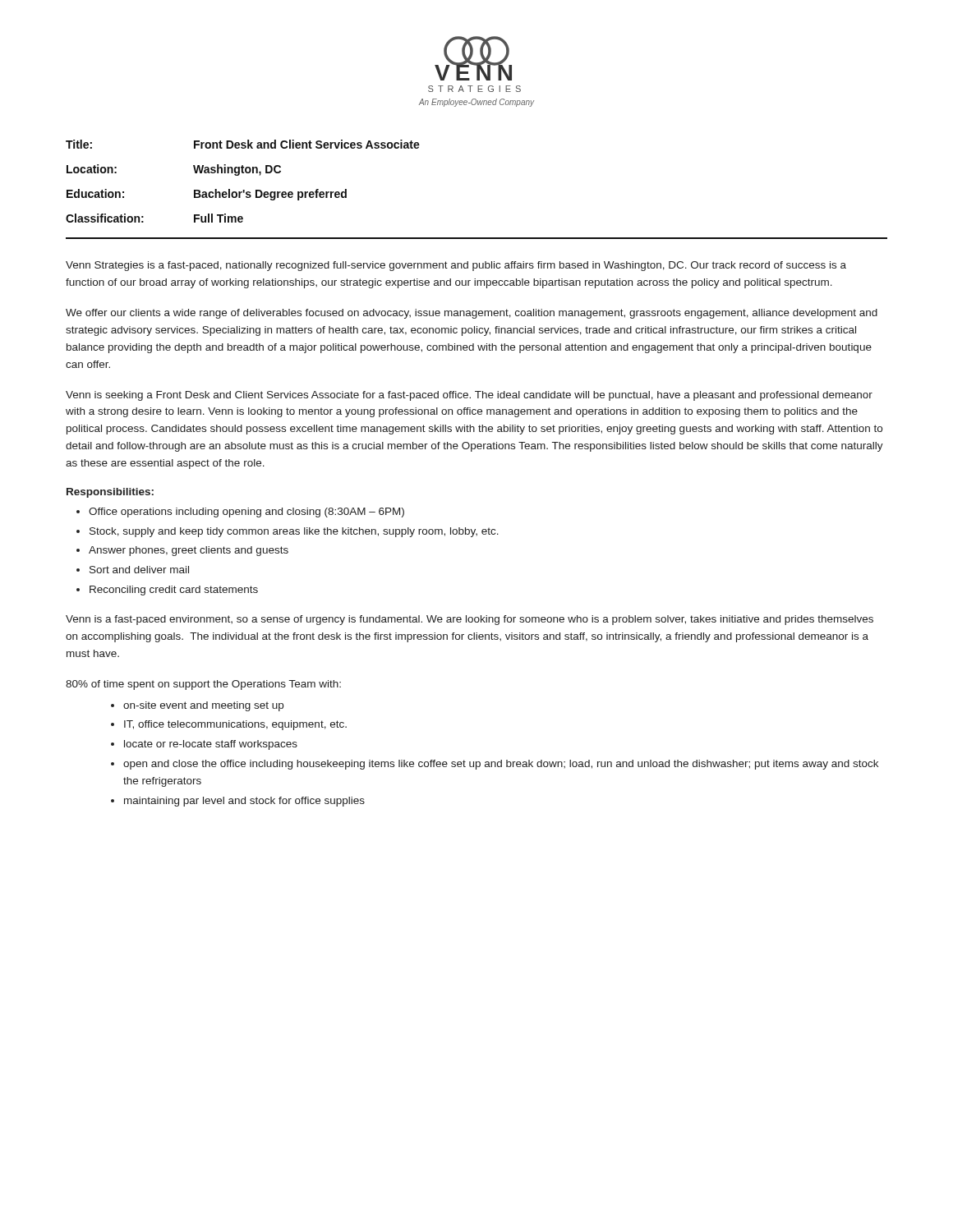Find the list item containing "open and close the office including housekeeping items"
953x1232 pixels.
point(501,772)
